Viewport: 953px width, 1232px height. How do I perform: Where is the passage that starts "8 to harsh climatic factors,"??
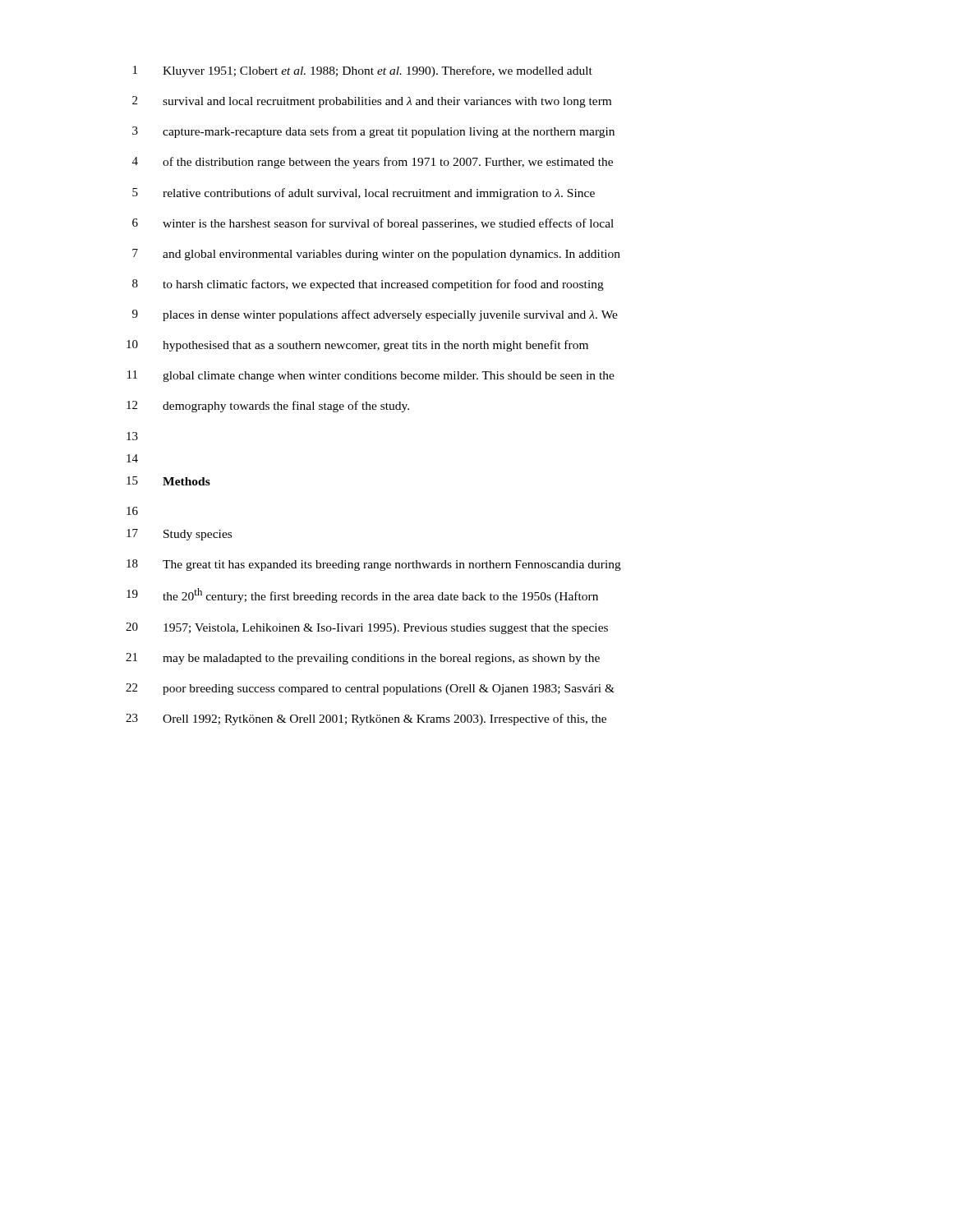[476, 284]
